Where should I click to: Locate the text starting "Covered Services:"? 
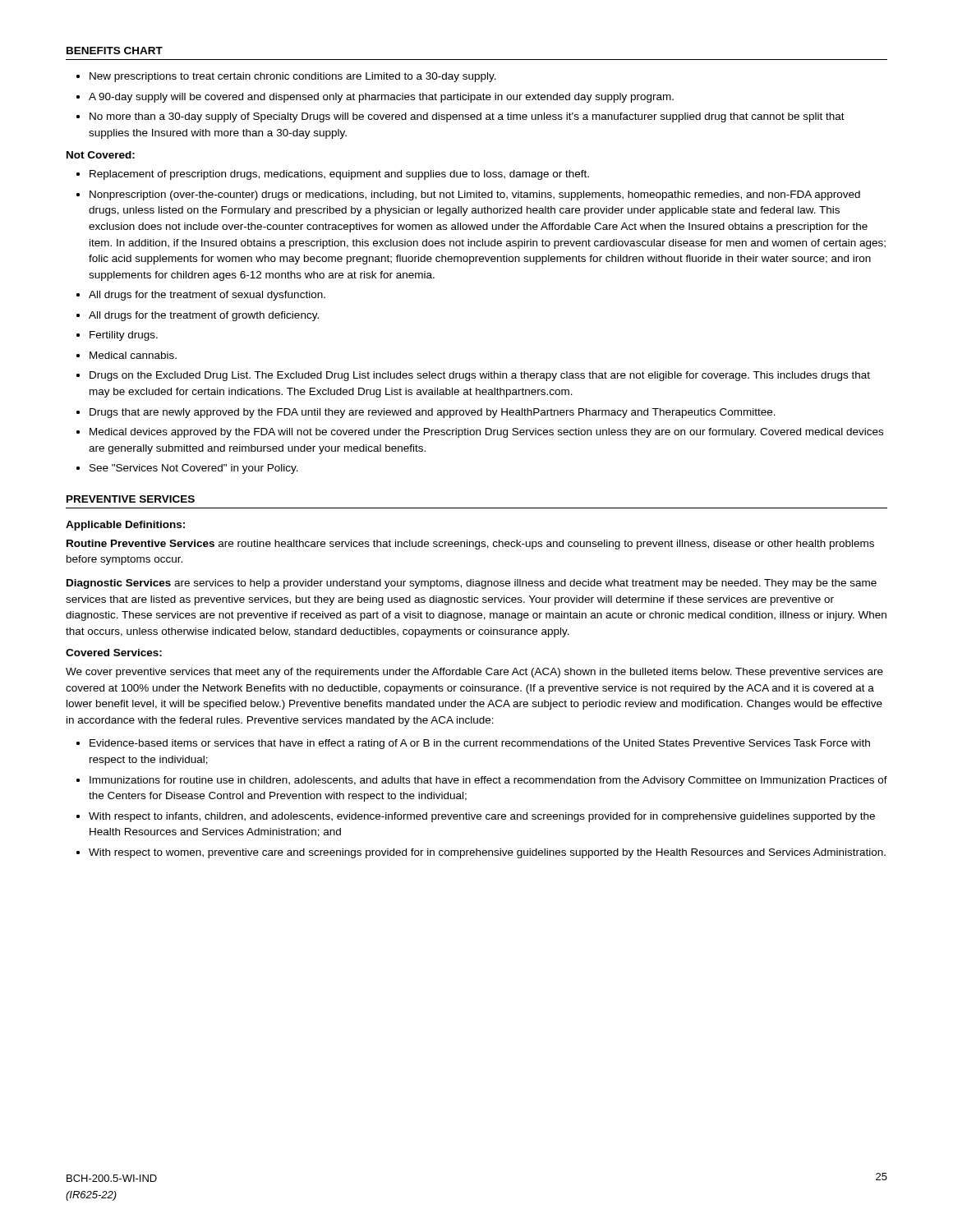point(114,653)
